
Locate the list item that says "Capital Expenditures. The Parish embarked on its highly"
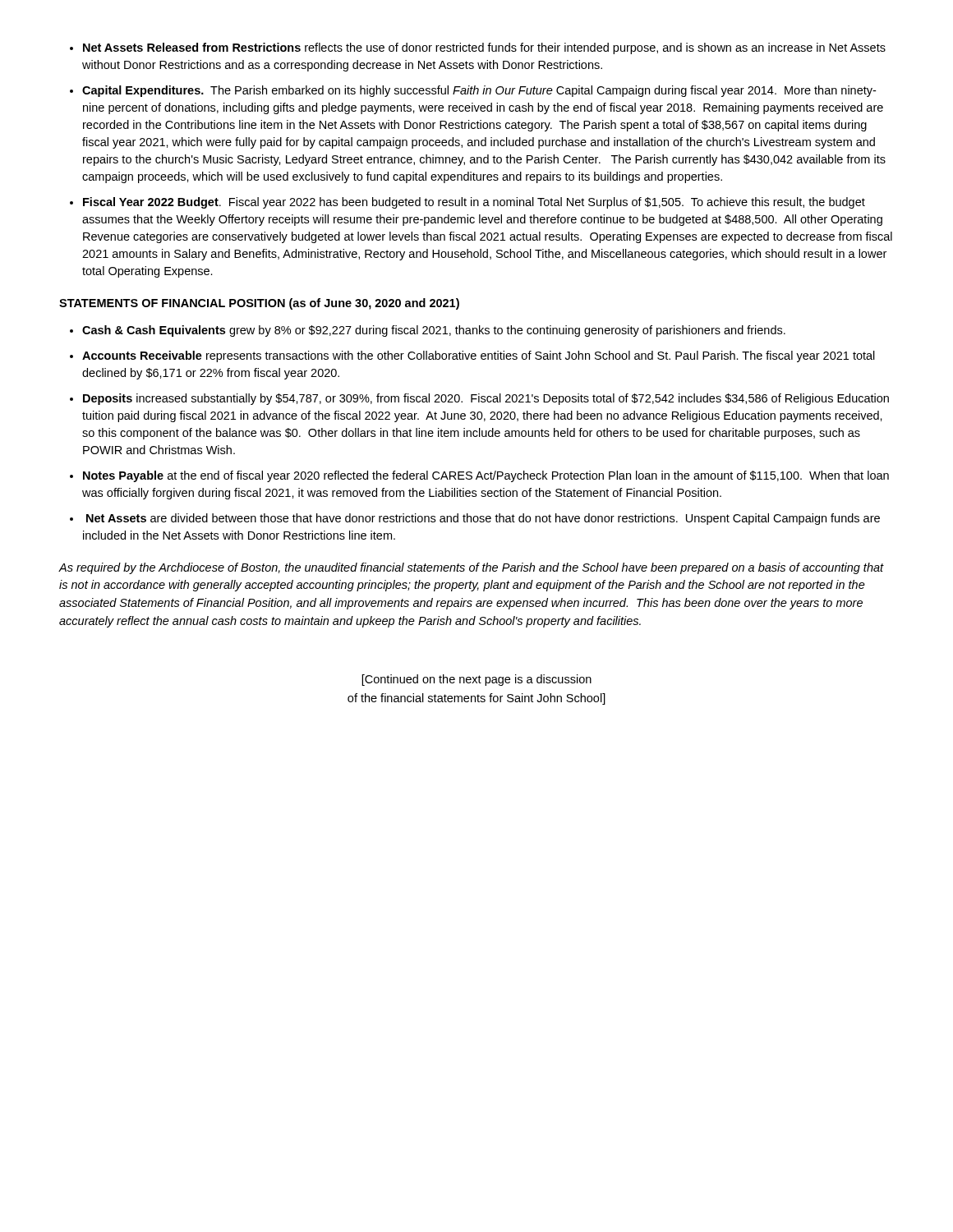[x=488, y=134]
